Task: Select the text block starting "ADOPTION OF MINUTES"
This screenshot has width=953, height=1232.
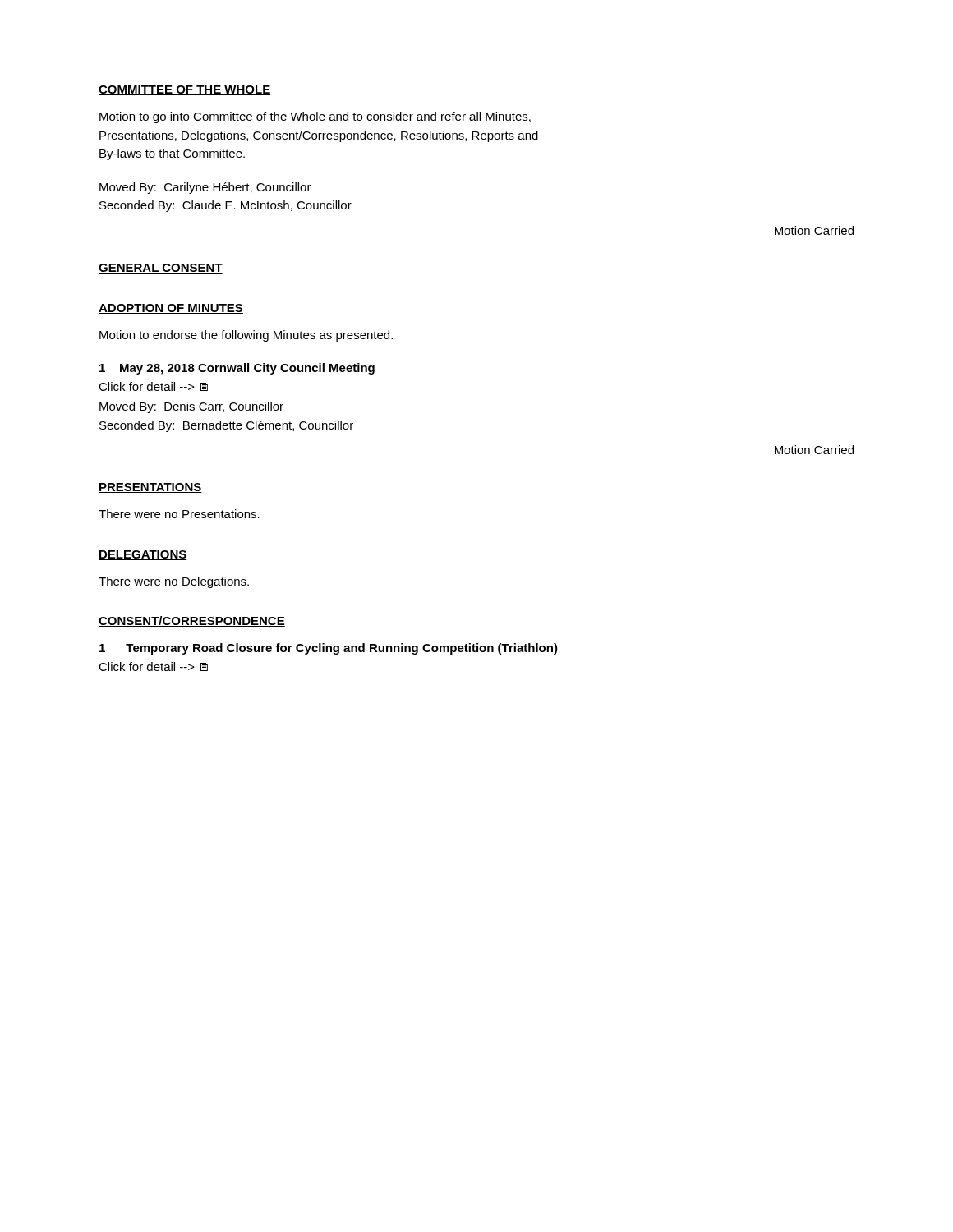Action: pyautogui.click(x=171, y=307)
